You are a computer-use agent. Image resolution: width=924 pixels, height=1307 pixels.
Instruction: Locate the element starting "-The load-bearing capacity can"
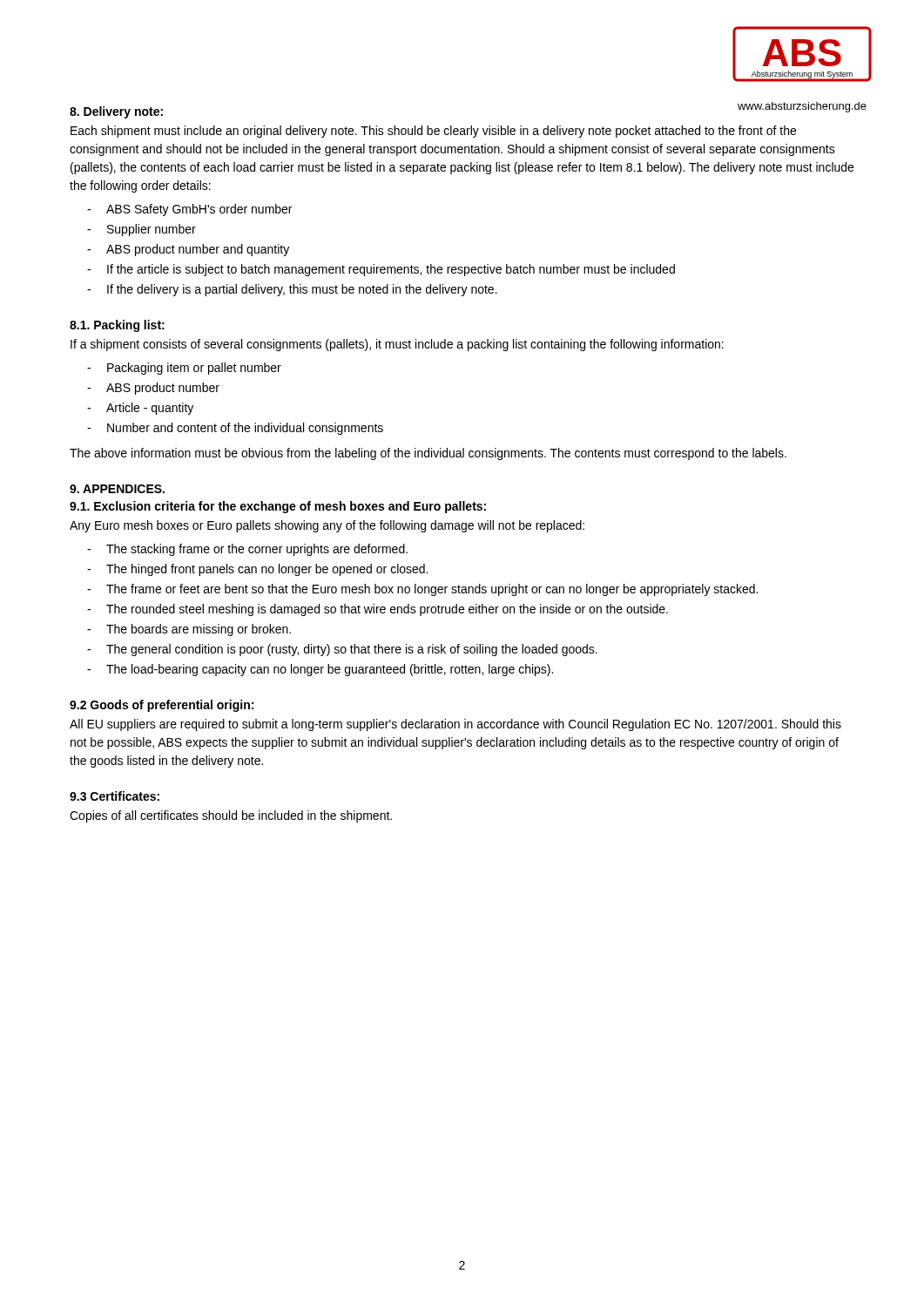(471, 670)
